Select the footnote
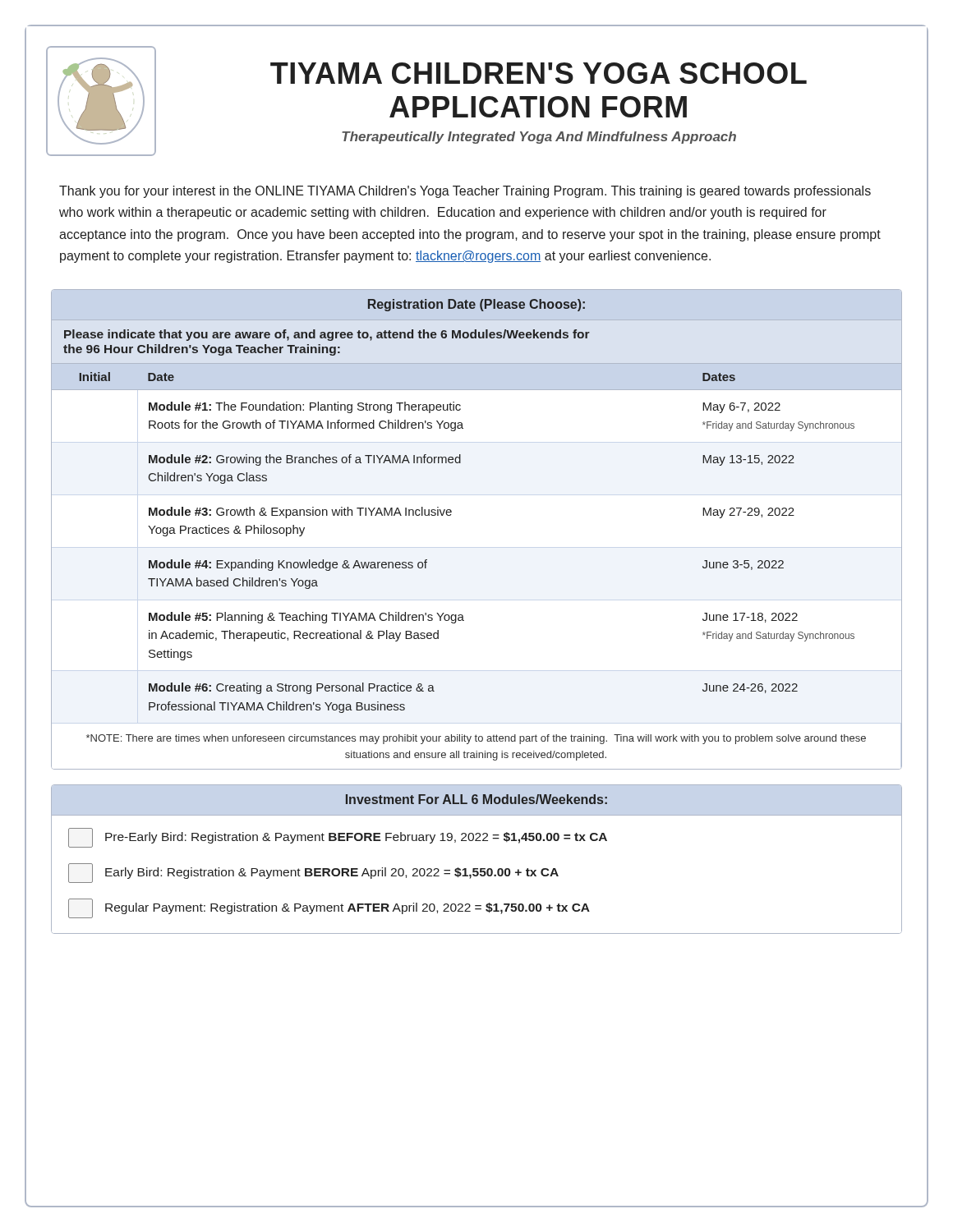The height and width of the screenshot is (1232, 953). [x=476, y=746]
